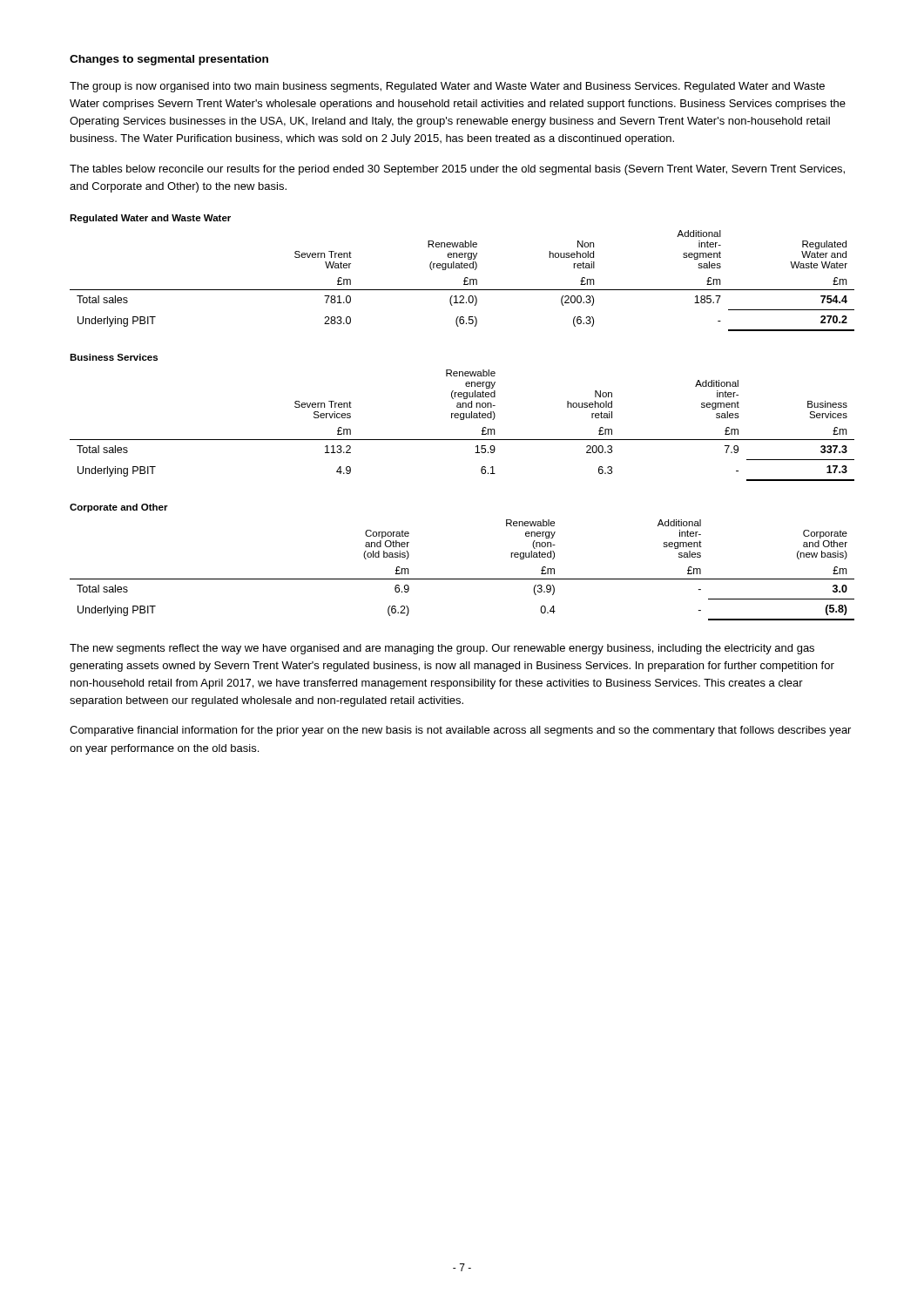Image resolution: width=924 pixels, height=1307 pixels.
Task: Click on the caption that says "Regulated Water and Waste Water"
Action: (150, 218)
